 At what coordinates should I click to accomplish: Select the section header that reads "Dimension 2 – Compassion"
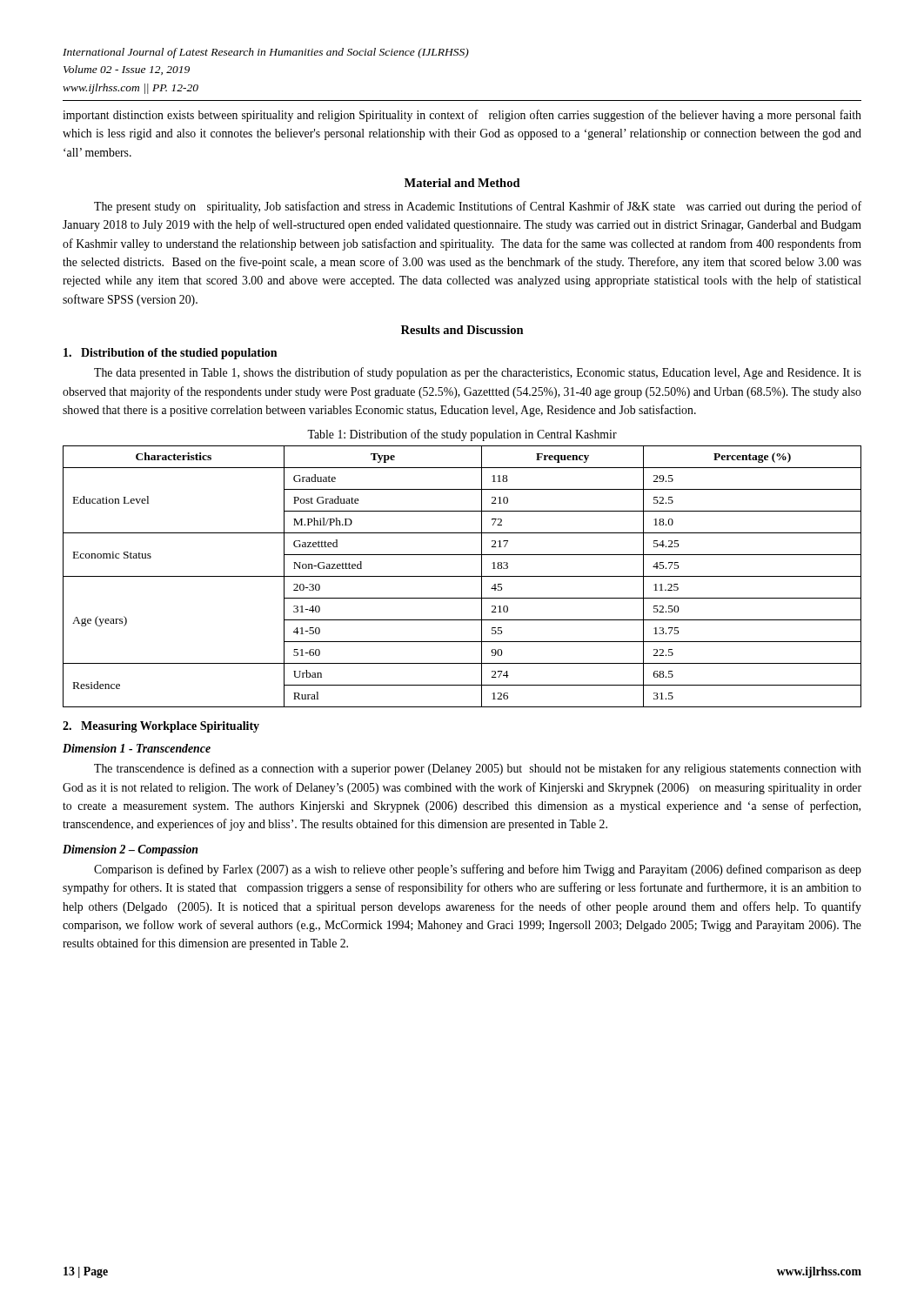coord(131,849)
